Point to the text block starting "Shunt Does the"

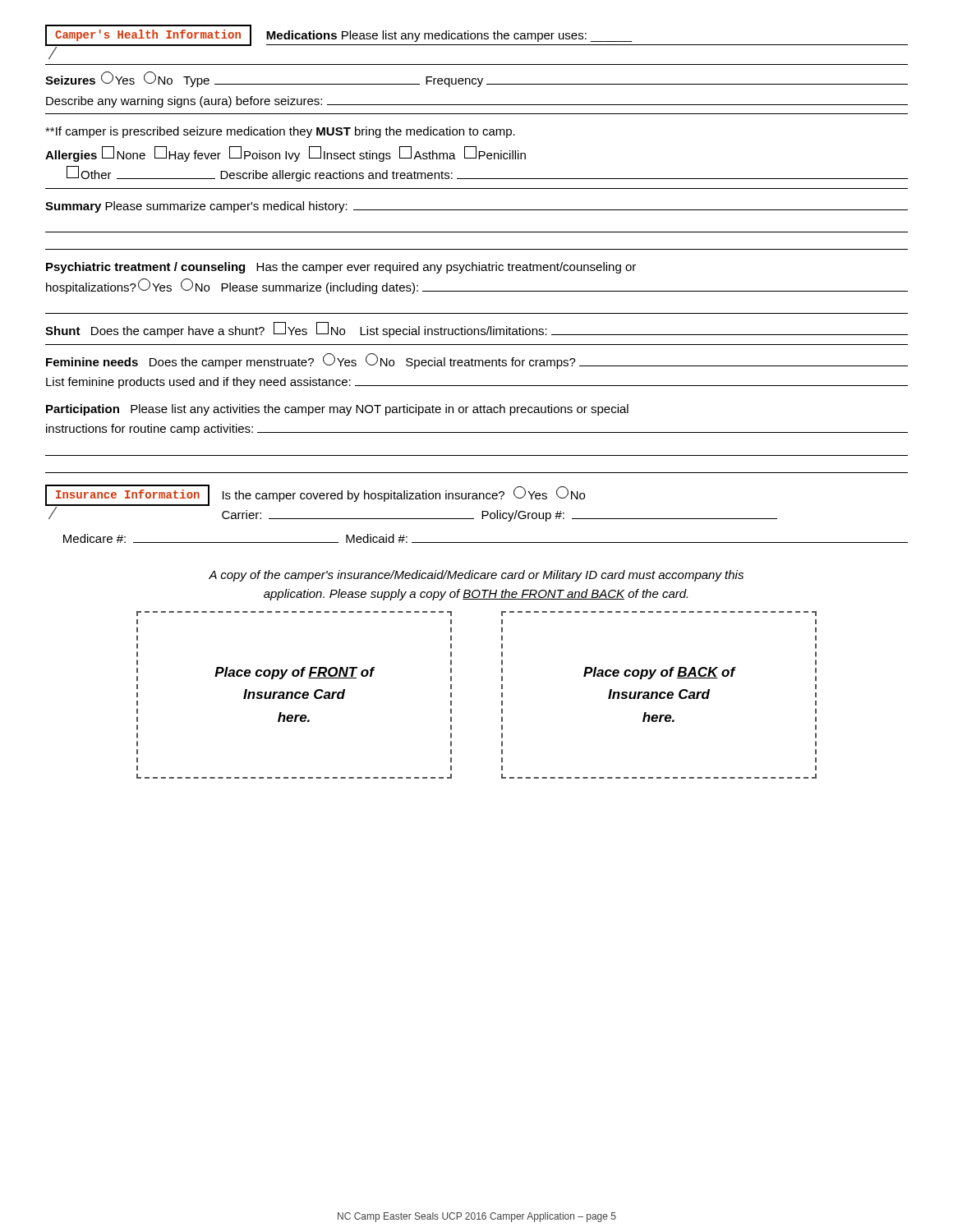[x=476, y=333]
